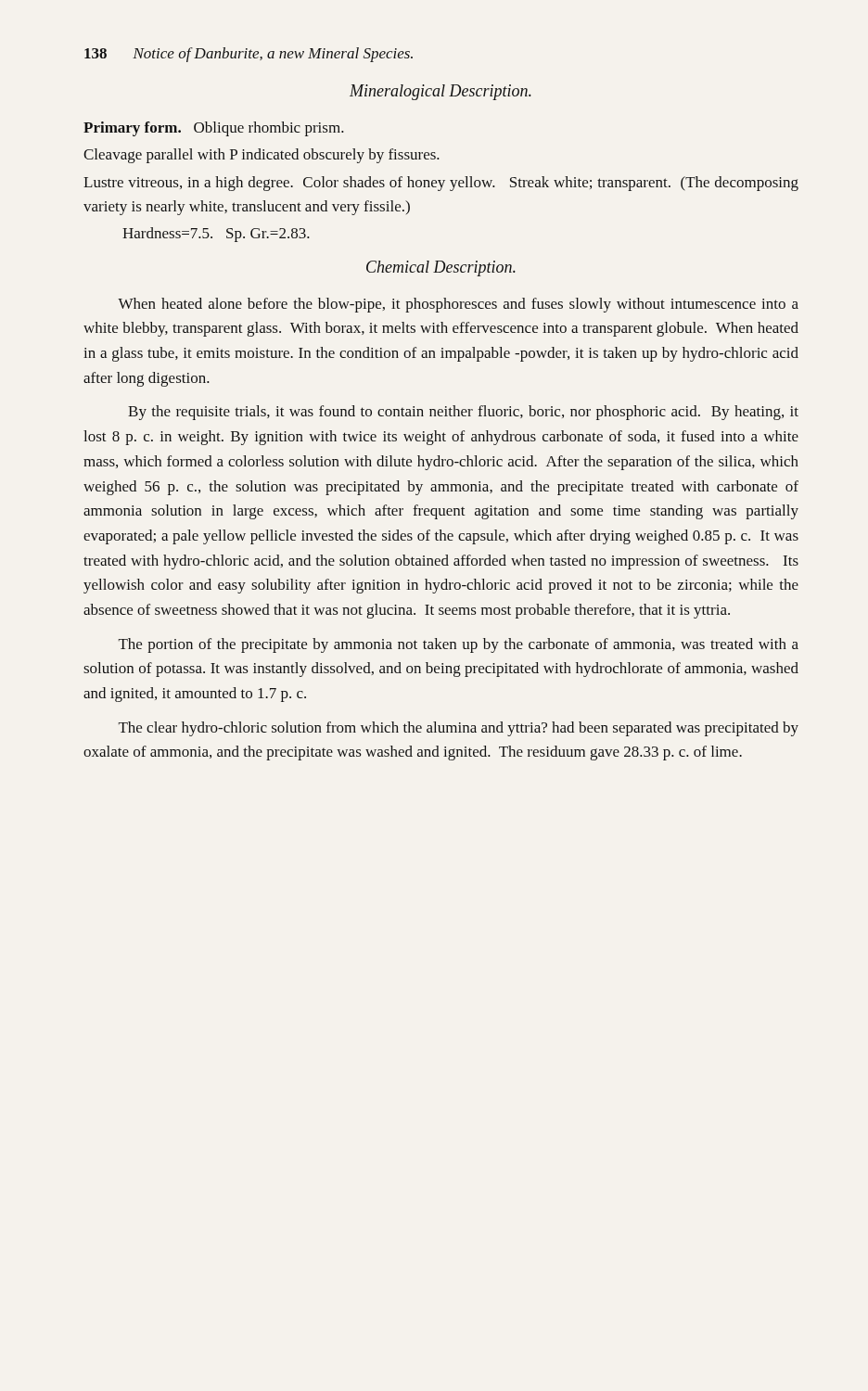Image resolution: width=868 pixels, height=1391 pixels.
Task: Point to the block beginning "The clear hydro-chloric solution from which"
Action: tap(441, 740)
